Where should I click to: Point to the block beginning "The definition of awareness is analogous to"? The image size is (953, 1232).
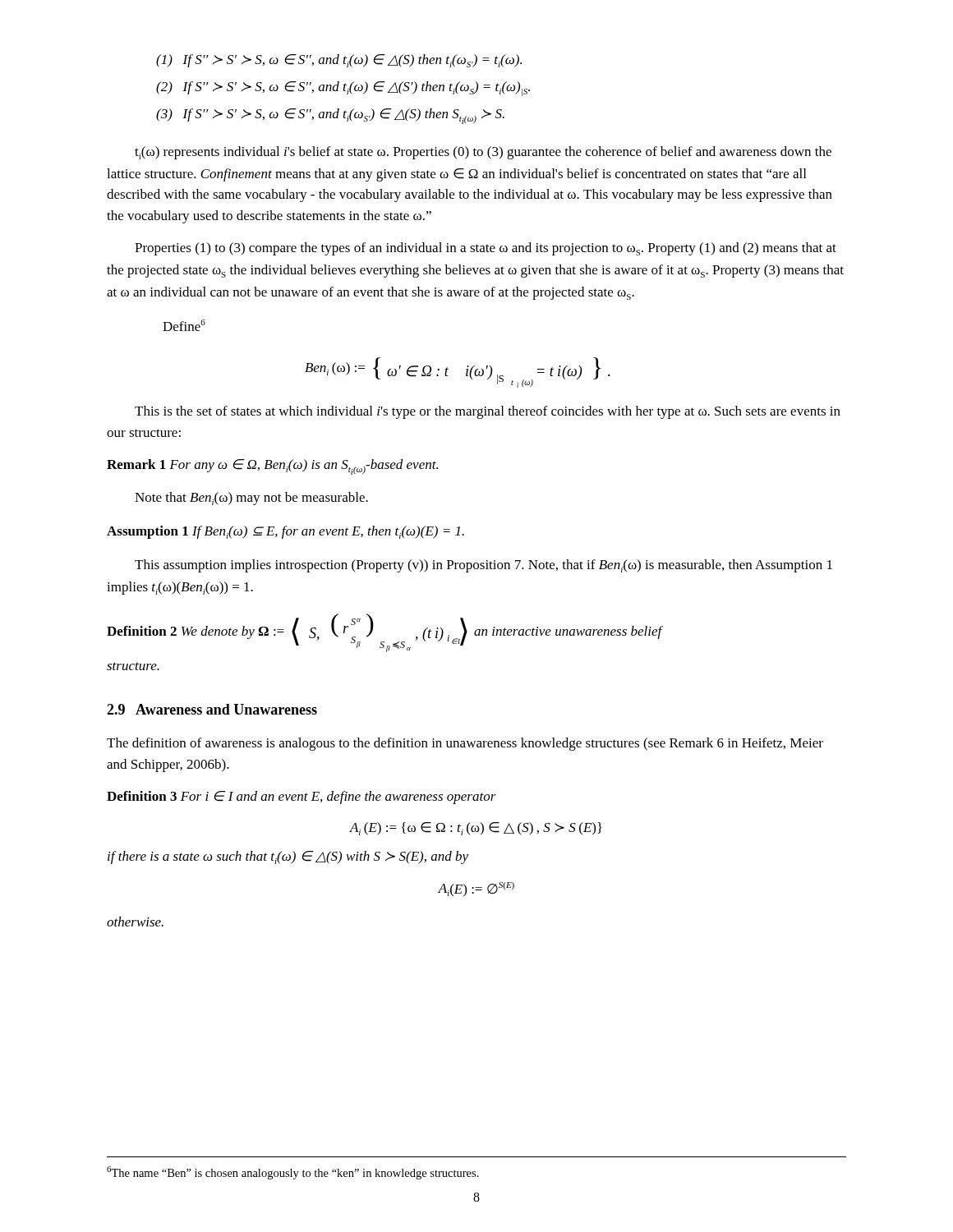(x=465, y=754)
